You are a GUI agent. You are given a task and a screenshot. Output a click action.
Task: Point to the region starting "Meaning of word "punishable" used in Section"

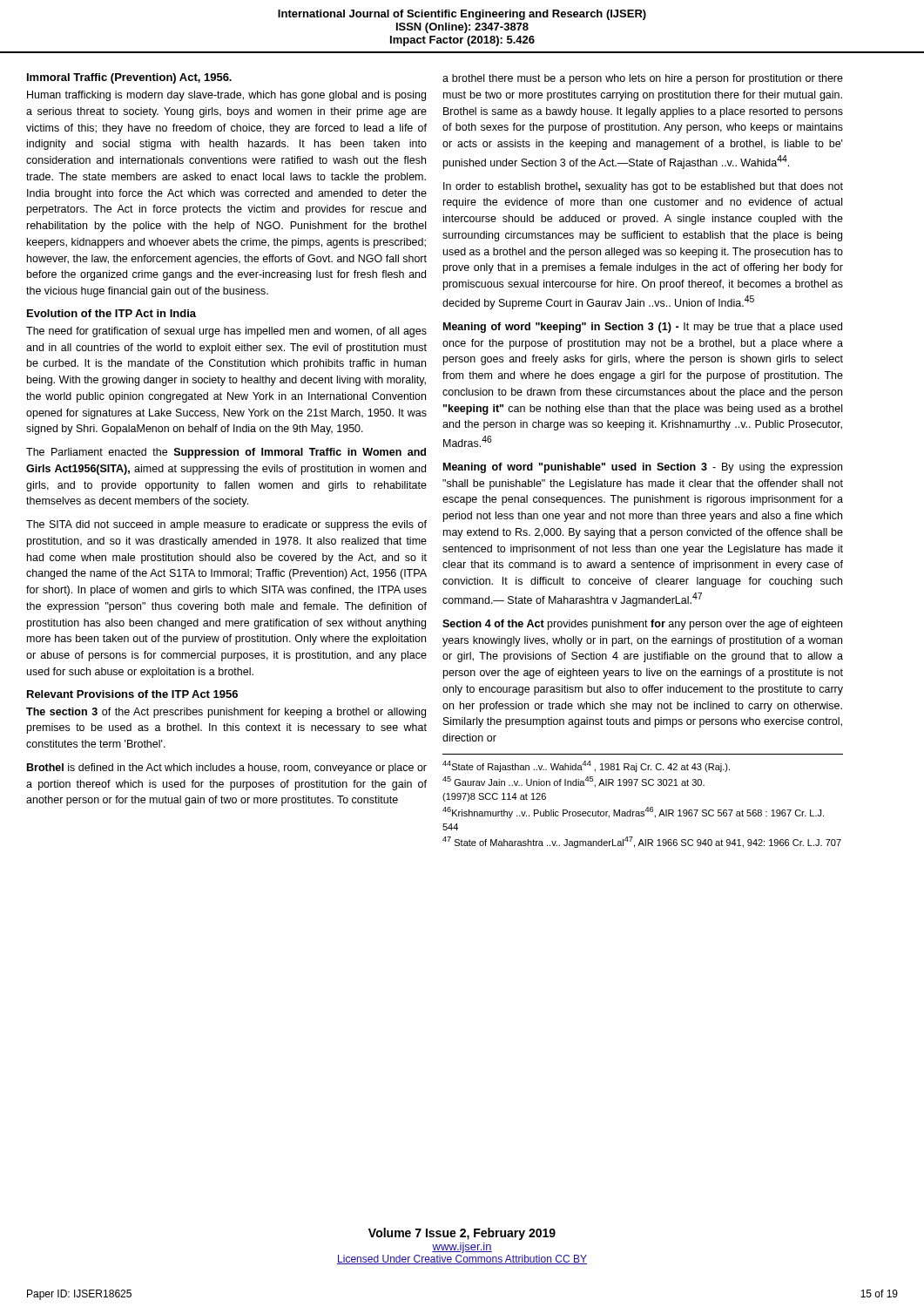(x=643, y=534)
